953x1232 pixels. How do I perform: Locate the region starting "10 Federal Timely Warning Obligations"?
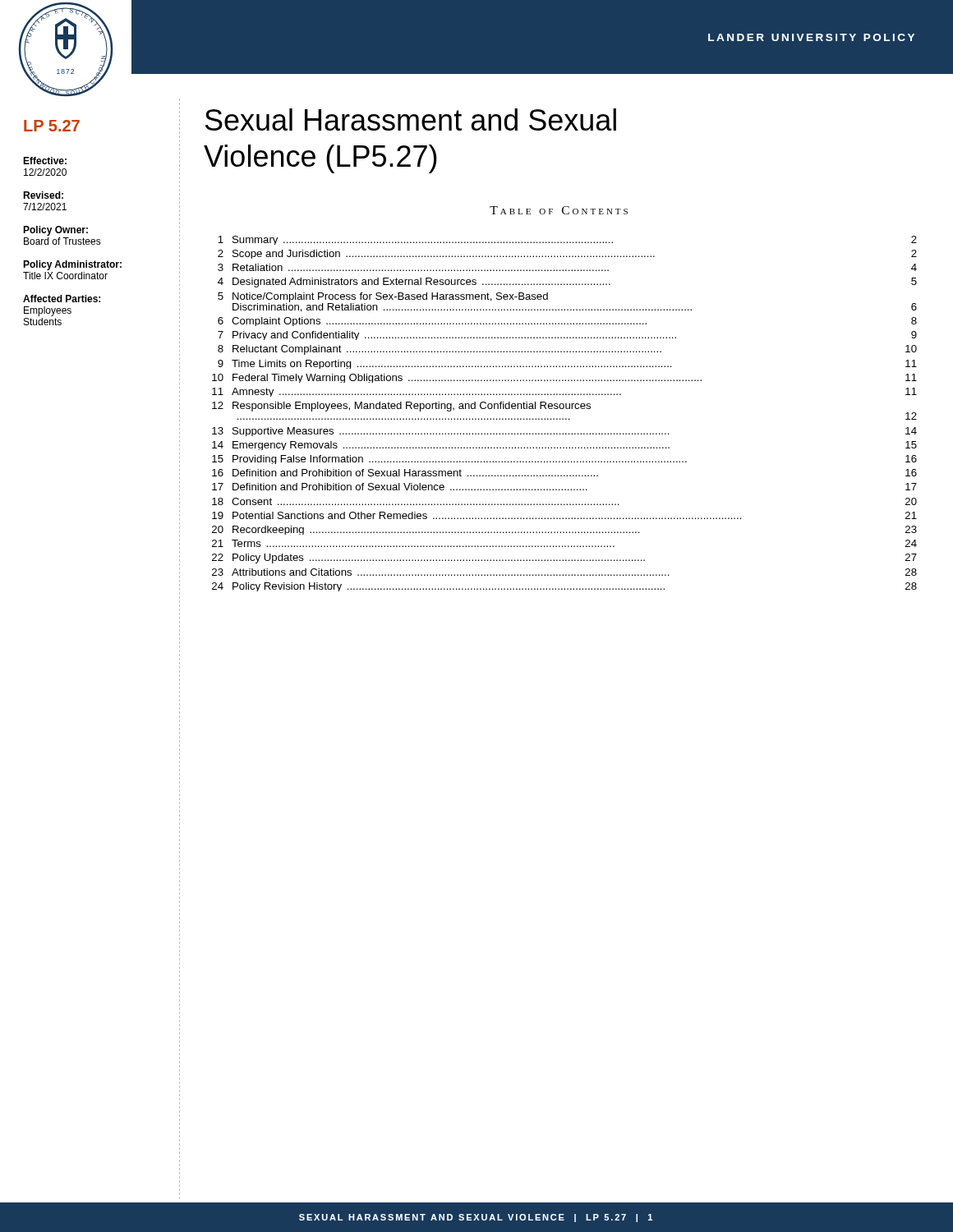pos(560,377)
